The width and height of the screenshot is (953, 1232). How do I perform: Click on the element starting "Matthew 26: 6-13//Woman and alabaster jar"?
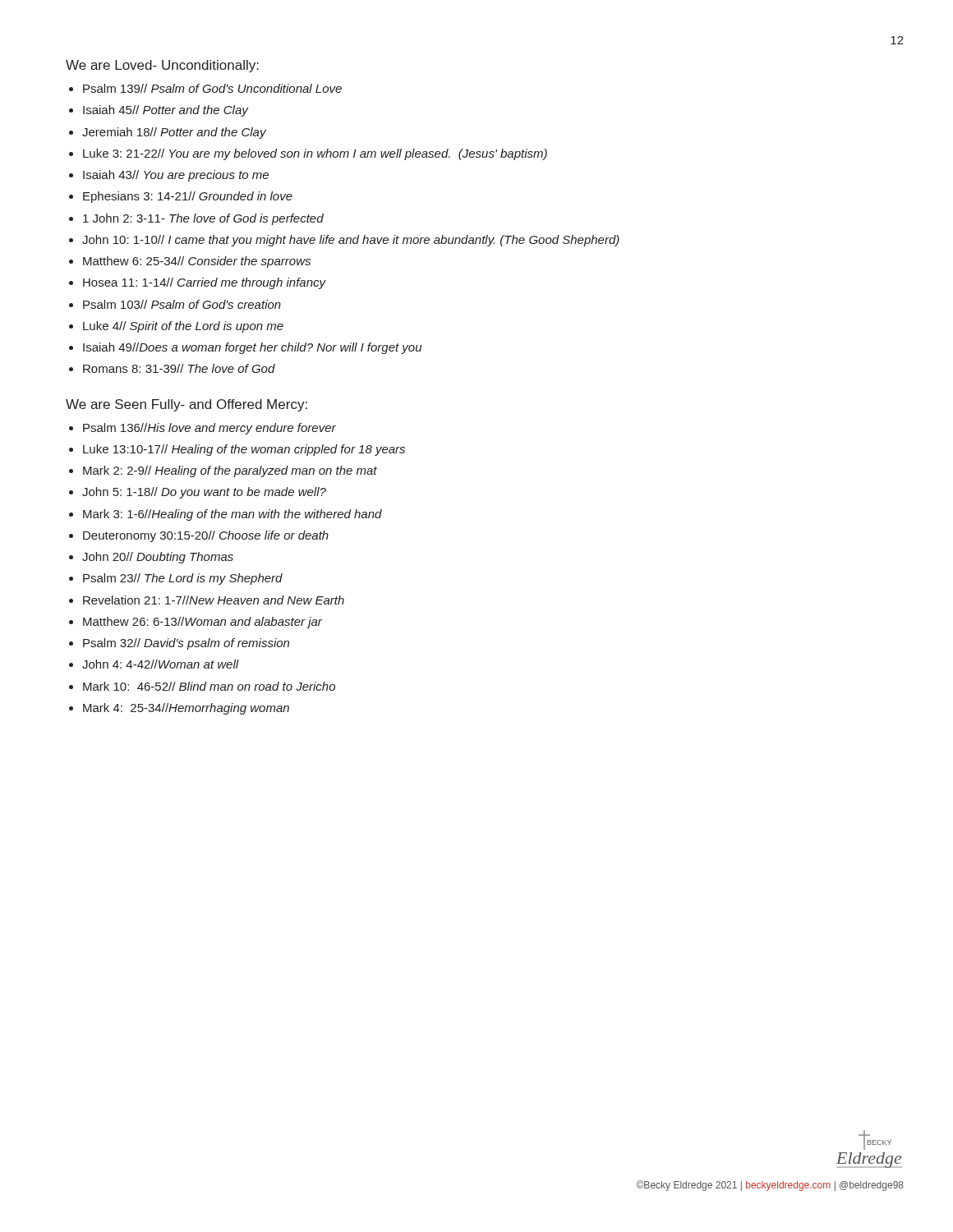click(x=202, y=621)
